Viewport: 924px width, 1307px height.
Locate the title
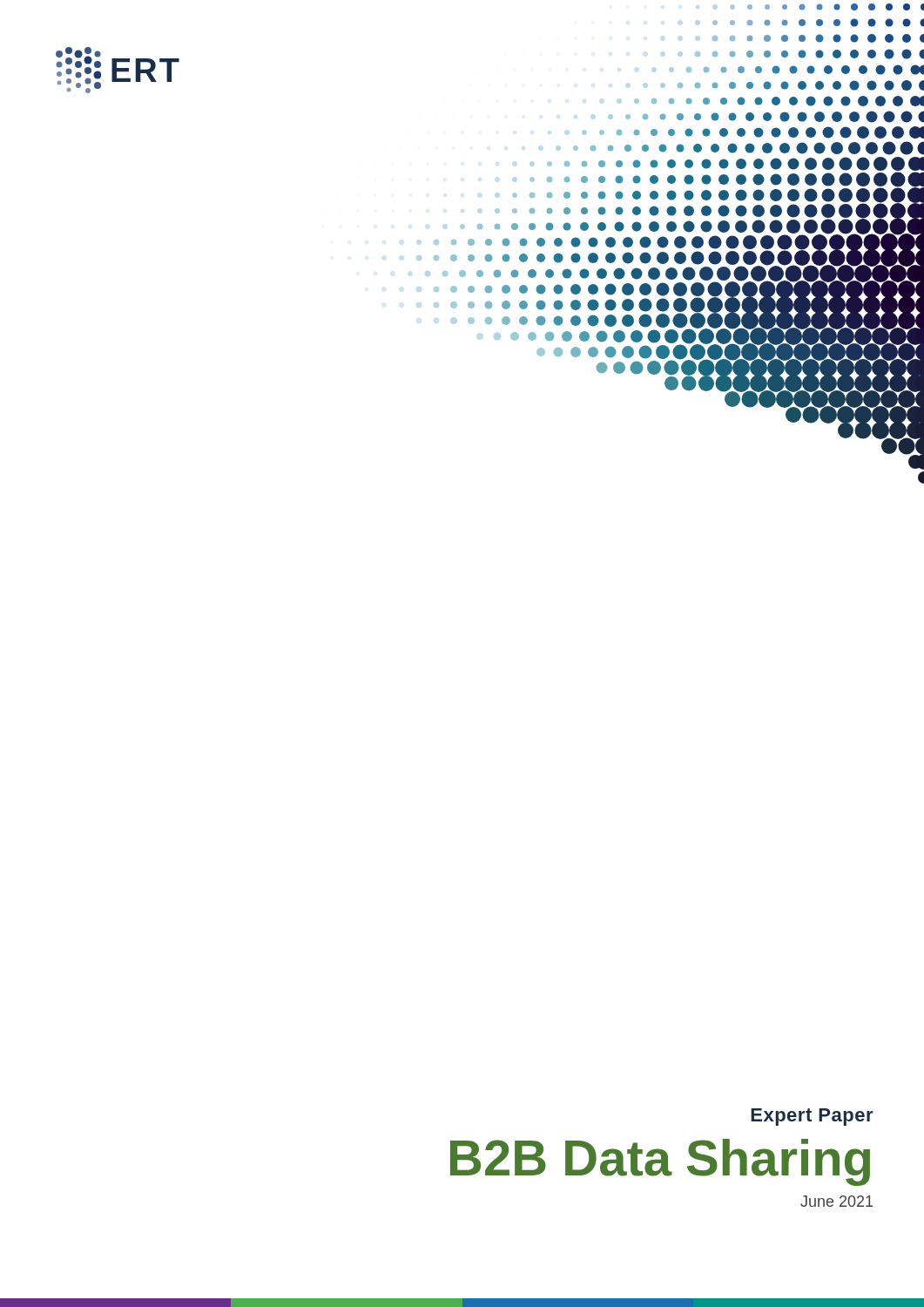click(x=660, y=1158)
